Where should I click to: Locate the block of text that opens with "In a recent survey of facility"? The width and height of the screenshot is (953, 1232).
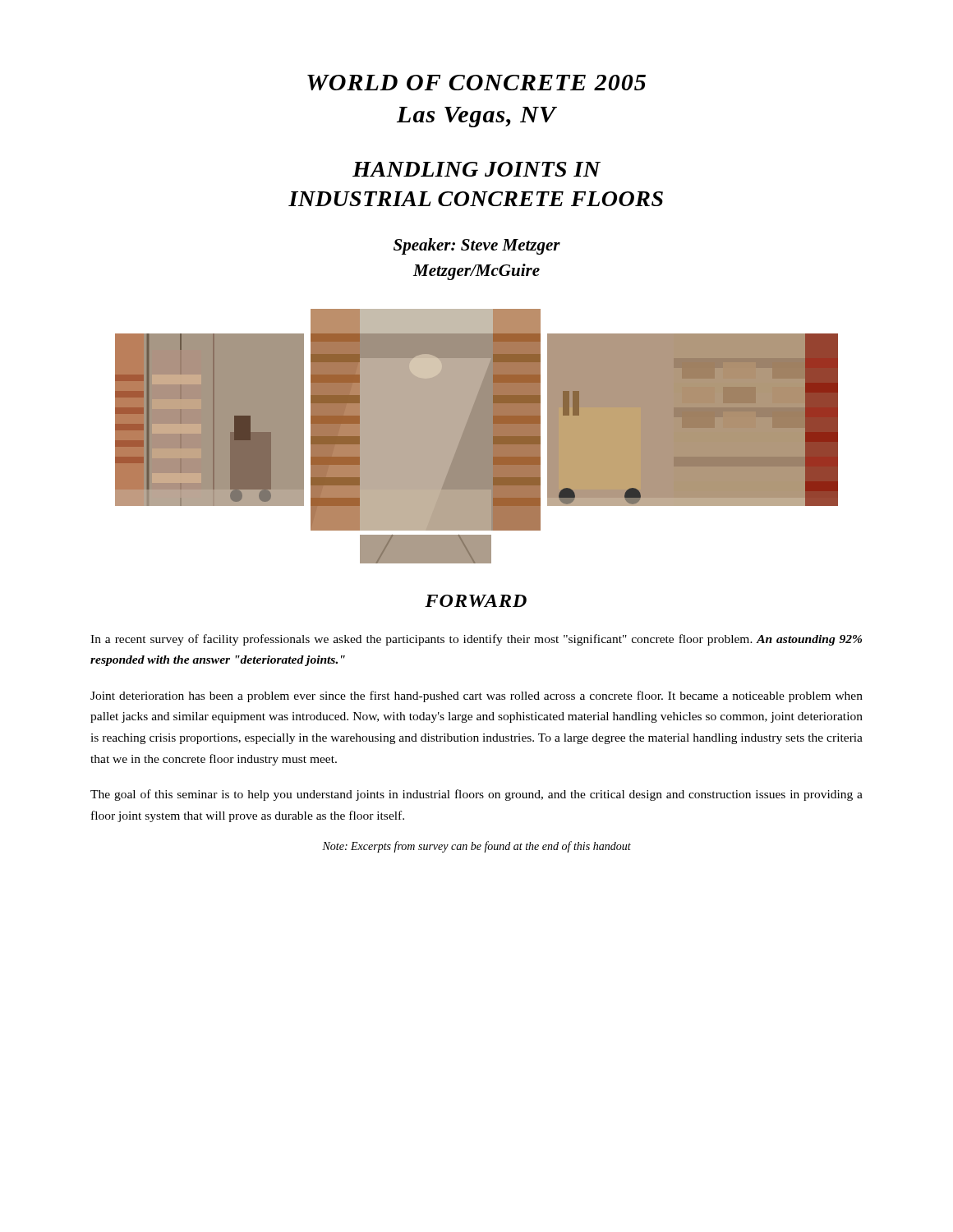click(476, 649)
